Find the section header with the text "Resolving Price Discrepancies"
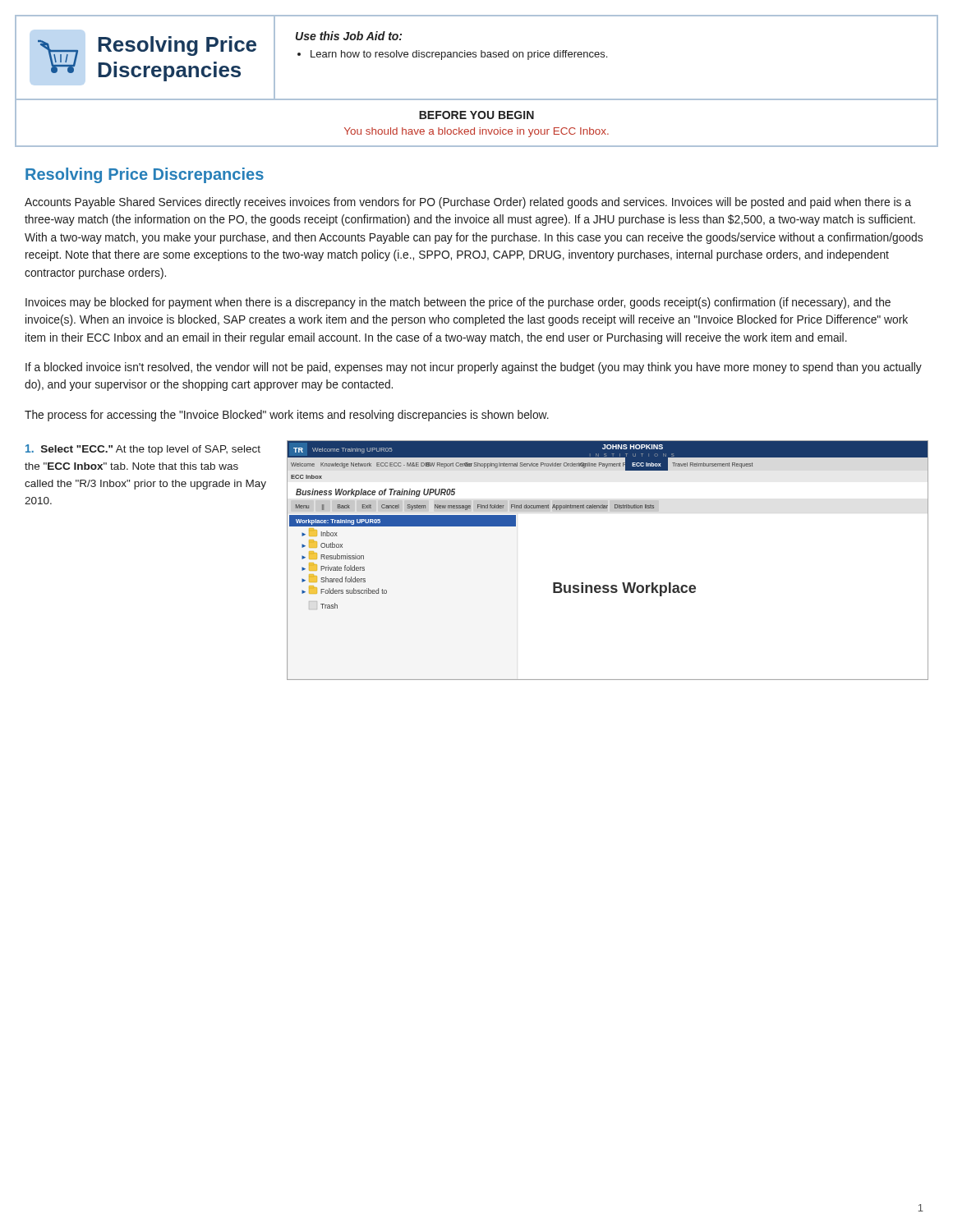 [x=144, y=174]
